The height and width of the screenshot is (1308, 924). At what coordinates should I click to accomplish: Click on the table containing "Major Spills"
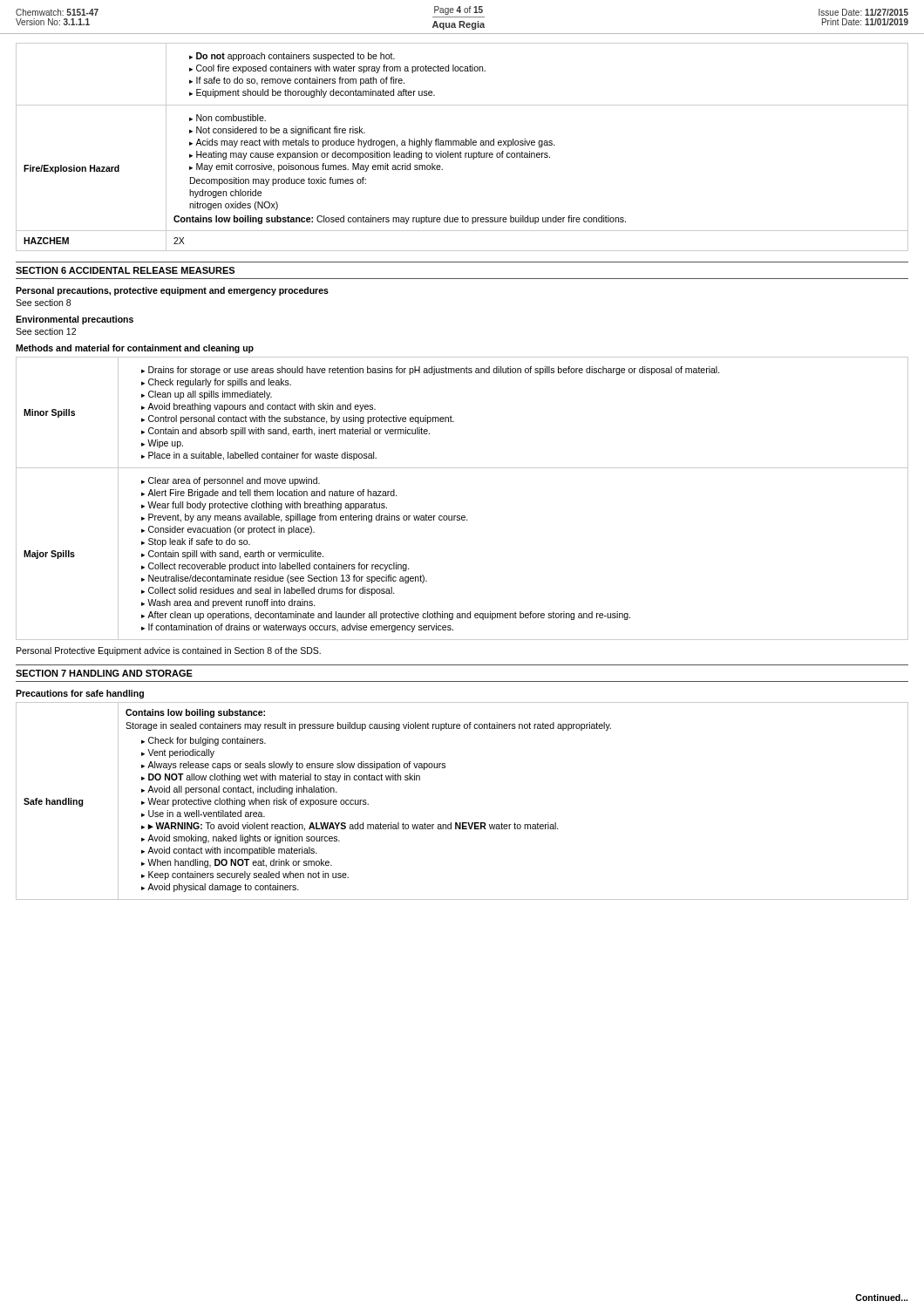462,498
